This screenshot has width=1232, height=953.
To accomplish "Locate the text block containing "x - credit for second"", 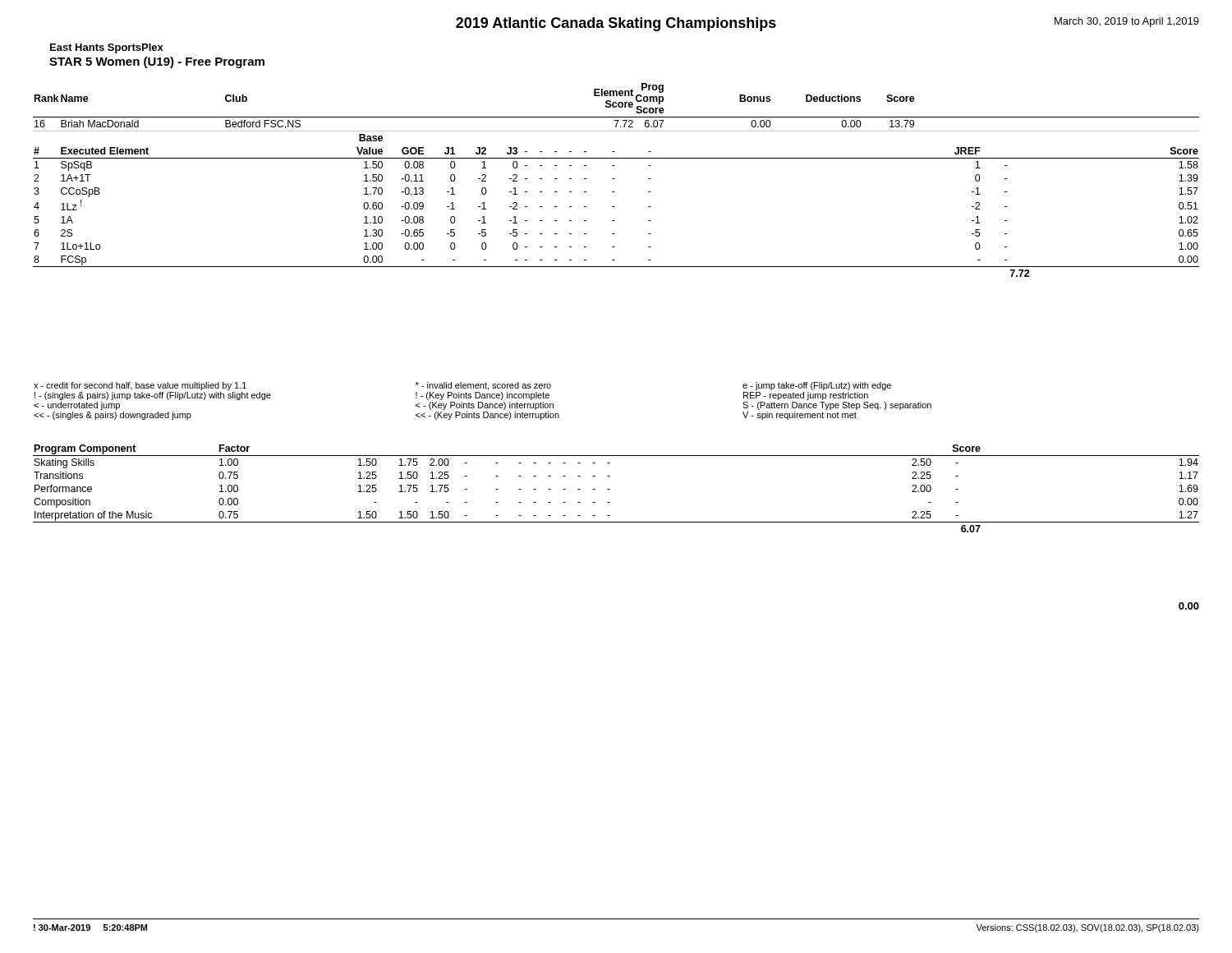I will [x=462, y=386].
